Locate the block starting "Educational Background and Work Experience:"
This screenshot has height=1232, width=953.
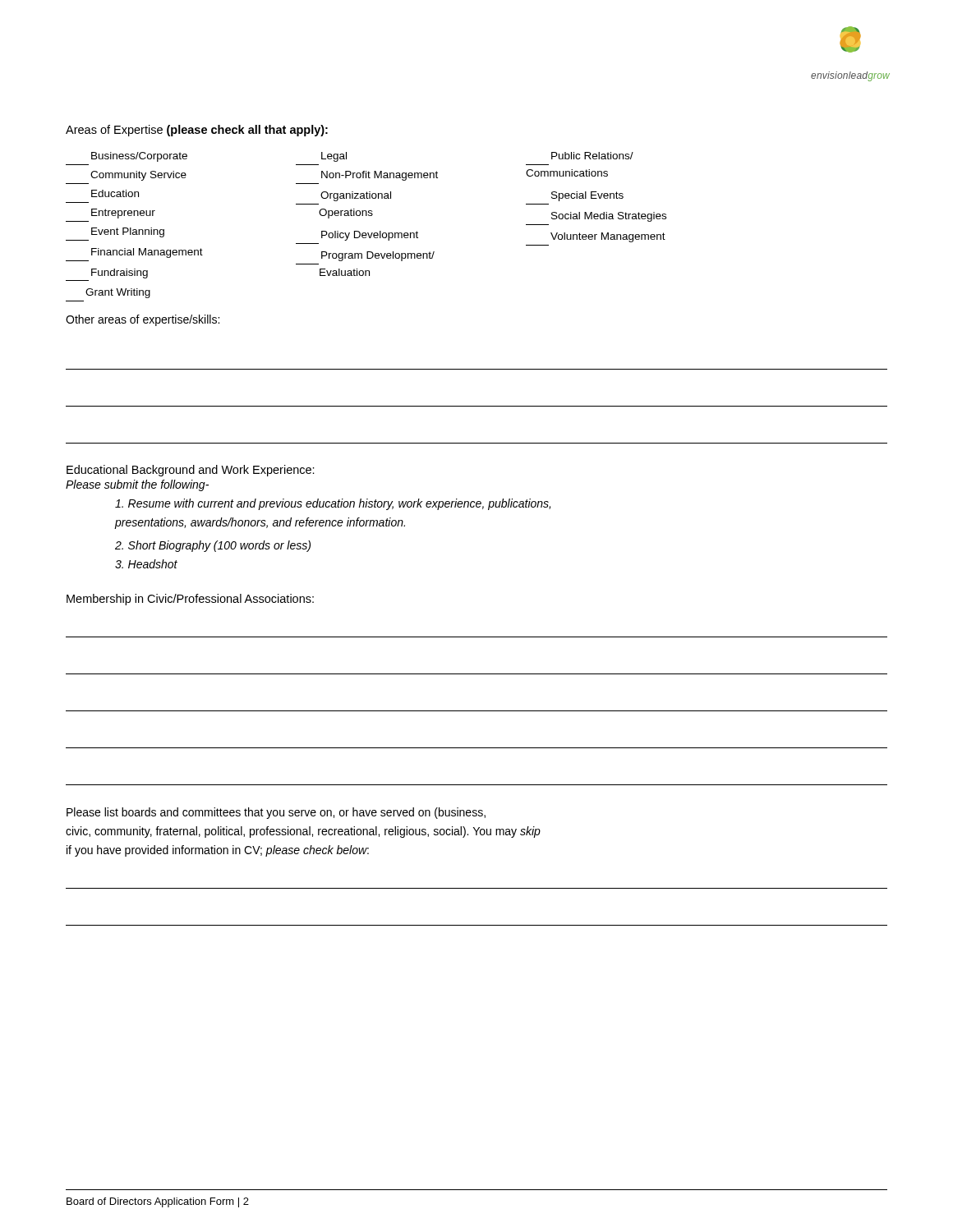pyautogui.click(x=190, y=470)
